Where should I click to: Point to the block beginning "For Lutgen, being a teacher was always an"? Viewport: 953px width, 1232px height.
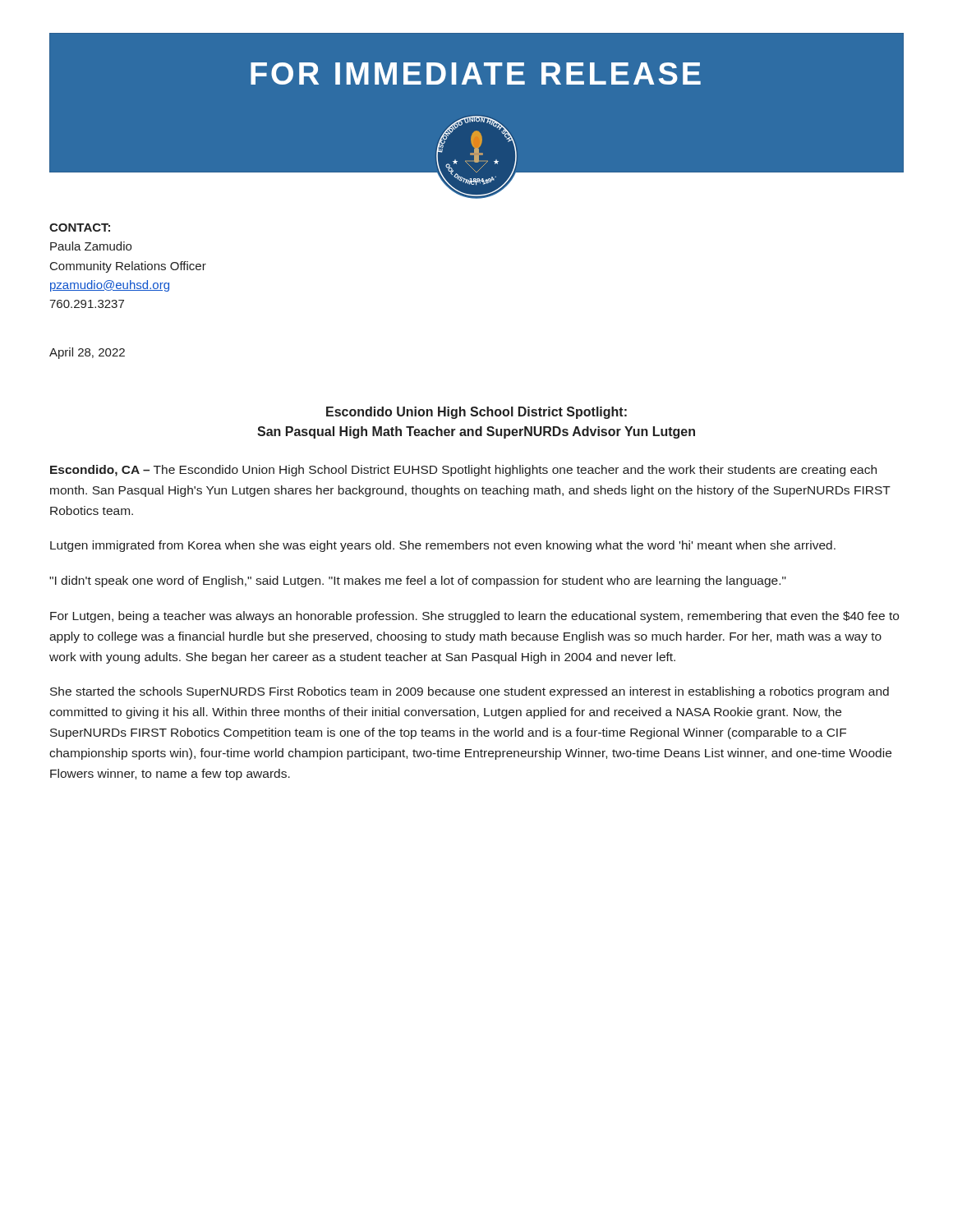click(474, 636)
